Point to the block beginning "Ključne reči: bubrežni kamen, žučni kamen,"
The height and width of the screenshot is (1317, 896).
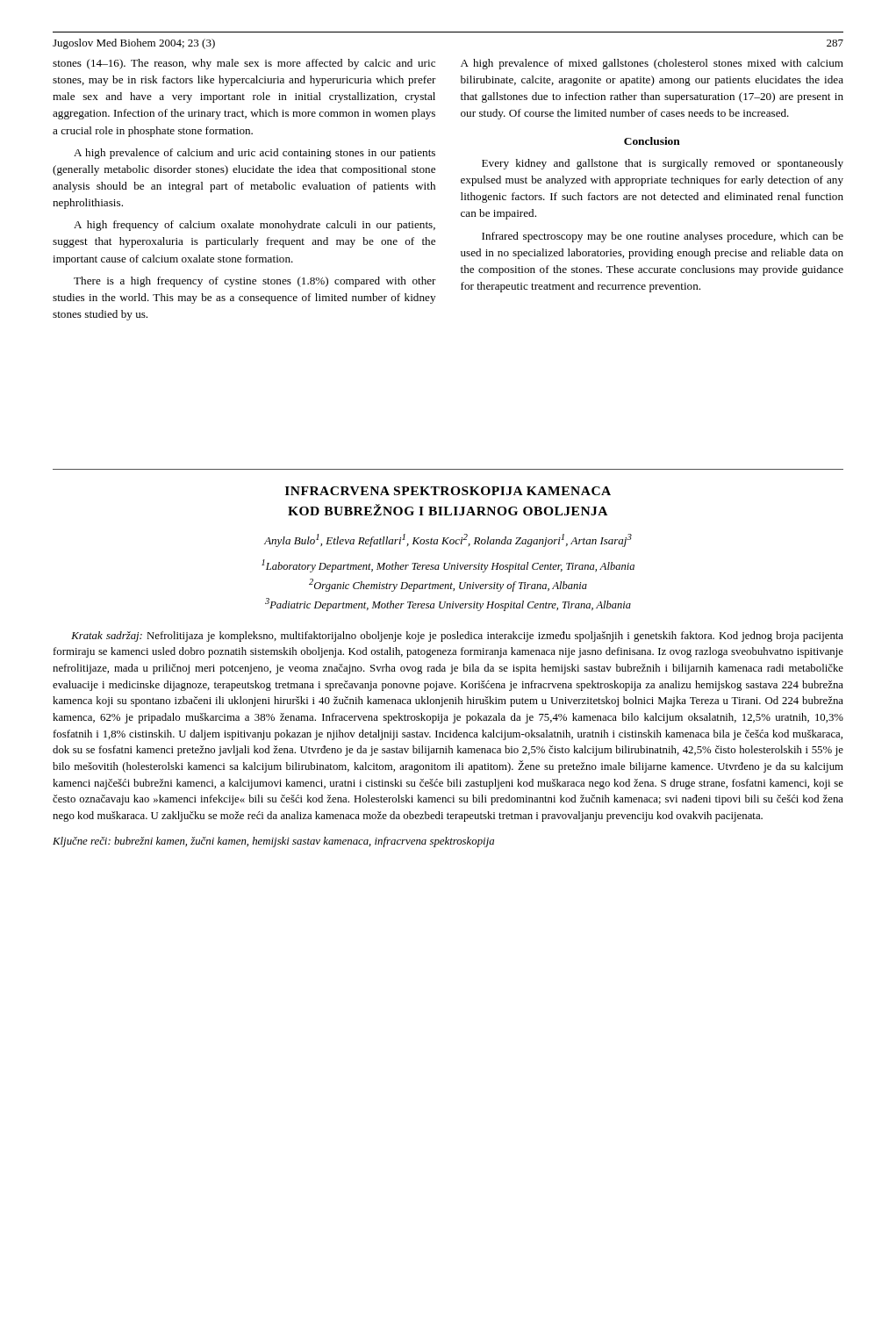coord(274,841)
